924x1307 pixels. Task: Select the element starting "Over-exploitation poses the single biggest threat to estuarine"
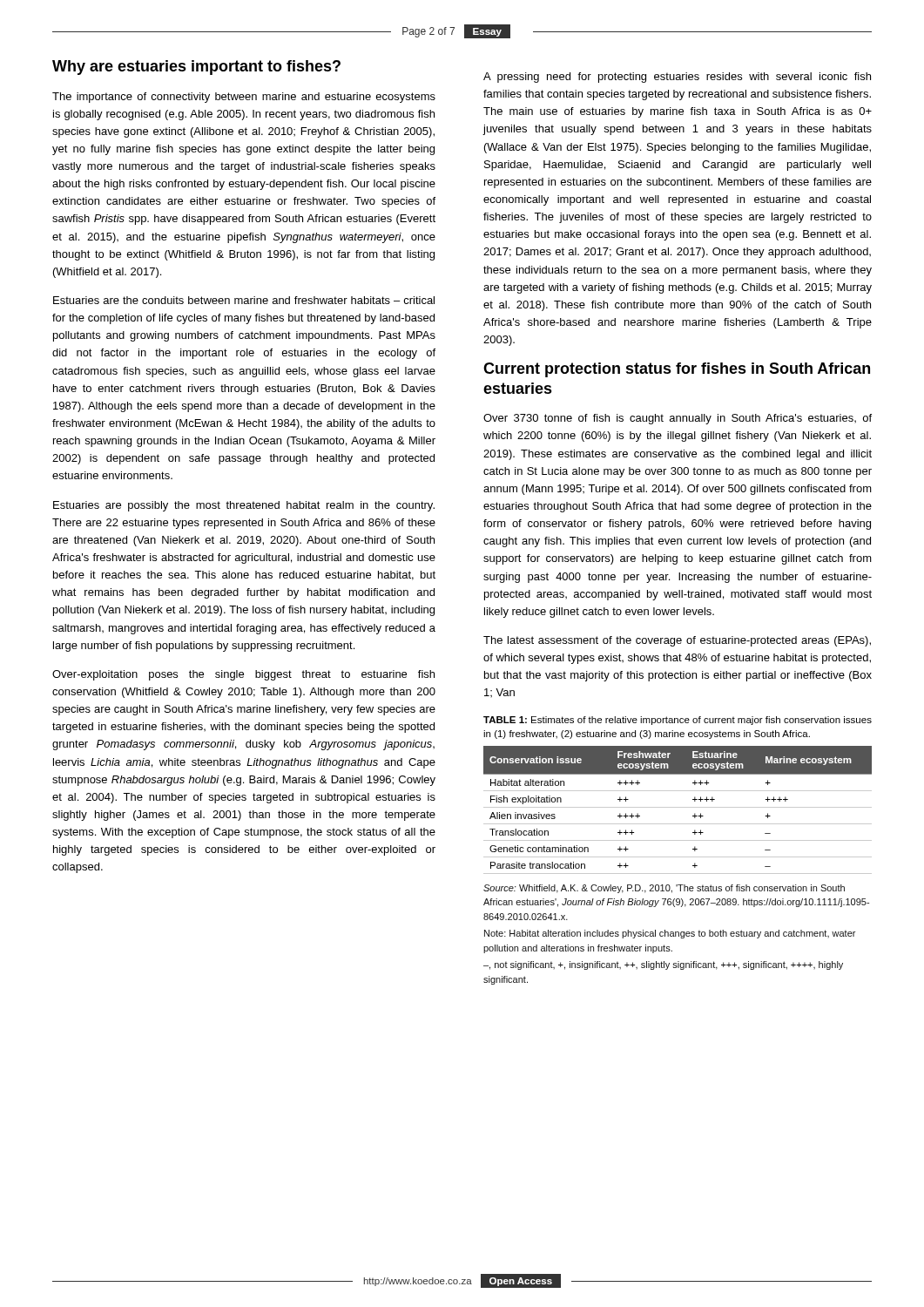coord(244,771)
